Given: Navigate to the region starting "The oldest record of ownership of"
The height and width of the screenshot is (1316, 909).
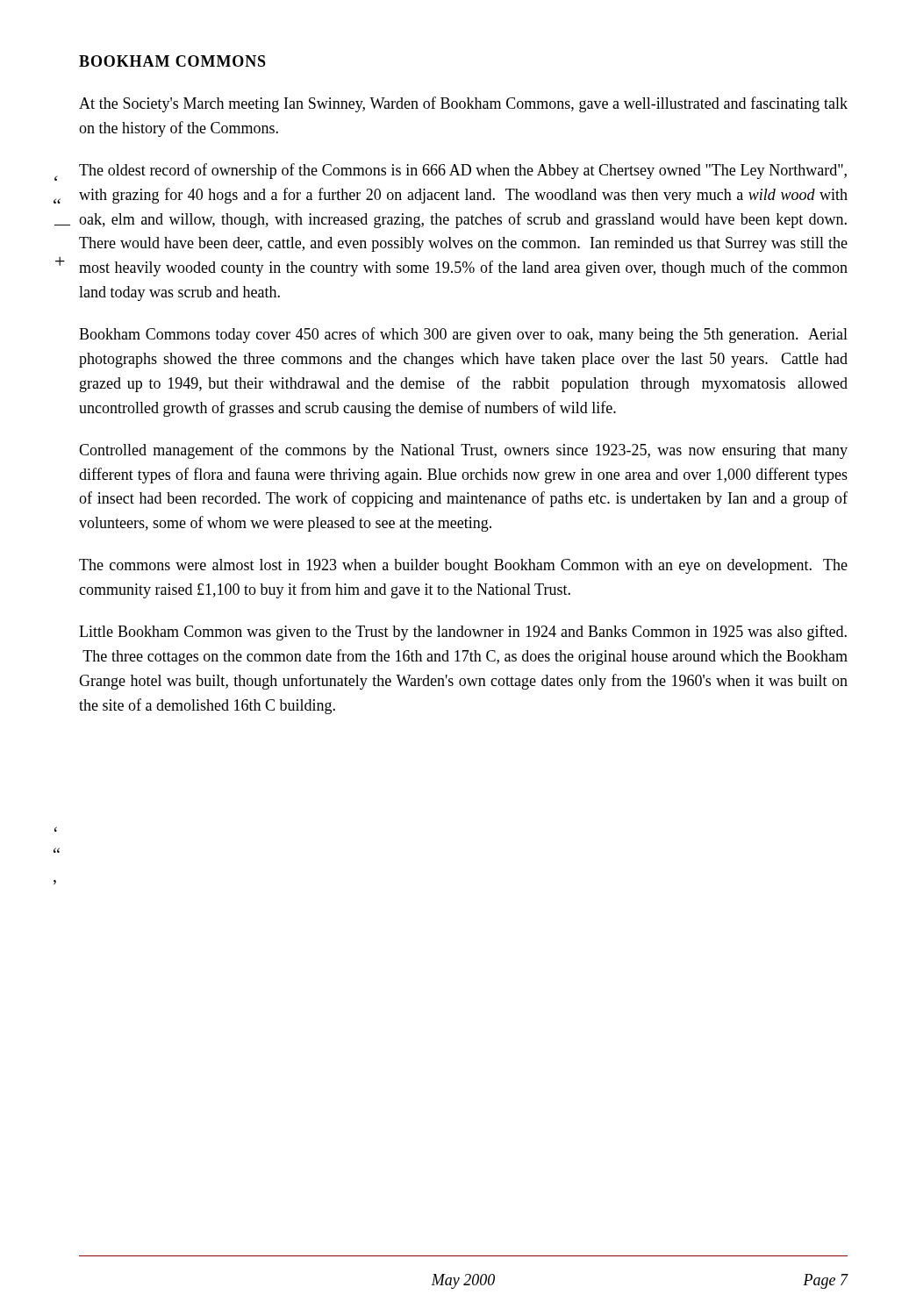Looking at the screenshot, I should (x=463, y=231).
